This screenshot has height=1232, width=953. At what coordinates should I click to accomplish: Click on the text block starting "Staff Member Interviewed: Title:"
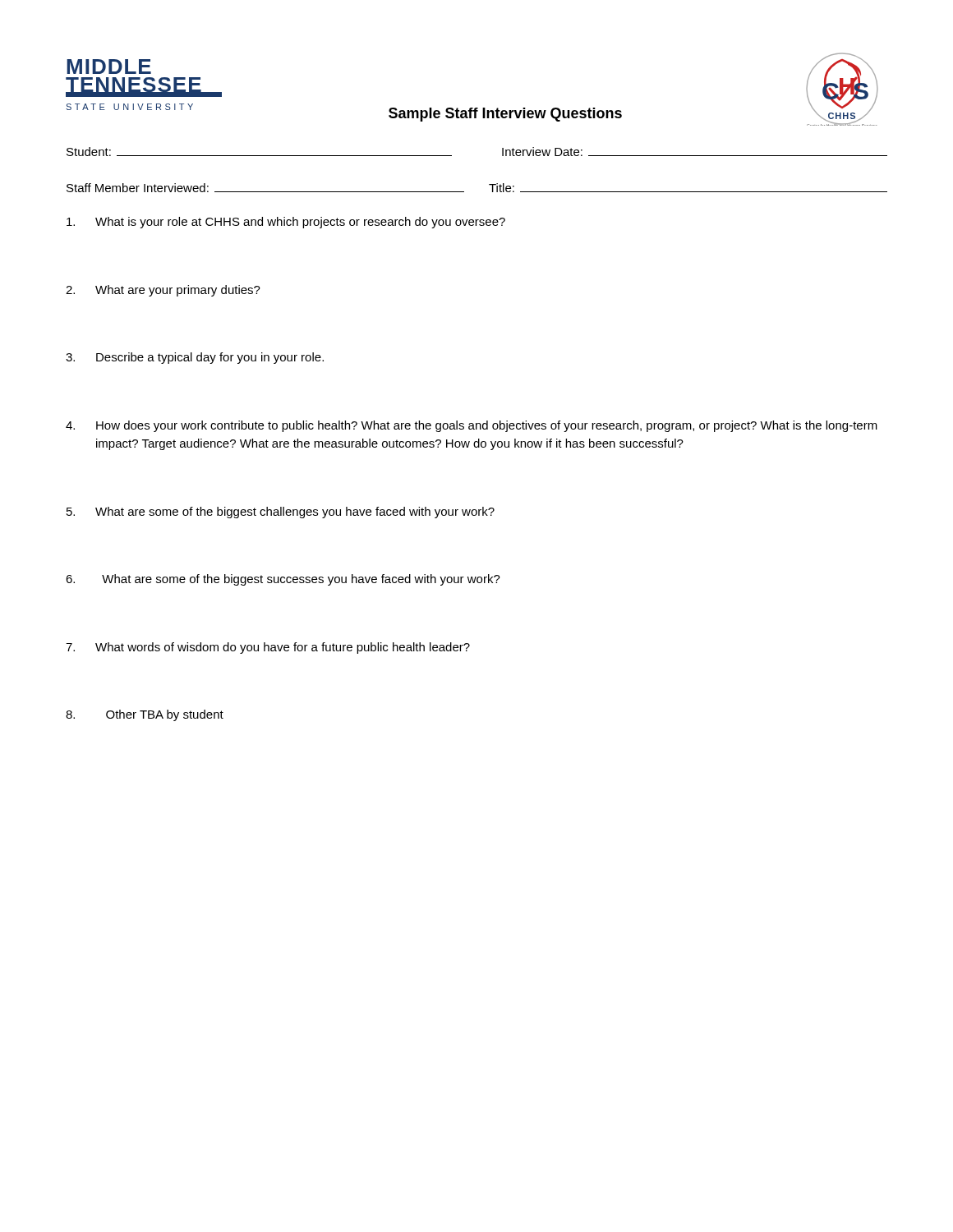[x=138, y=188]
